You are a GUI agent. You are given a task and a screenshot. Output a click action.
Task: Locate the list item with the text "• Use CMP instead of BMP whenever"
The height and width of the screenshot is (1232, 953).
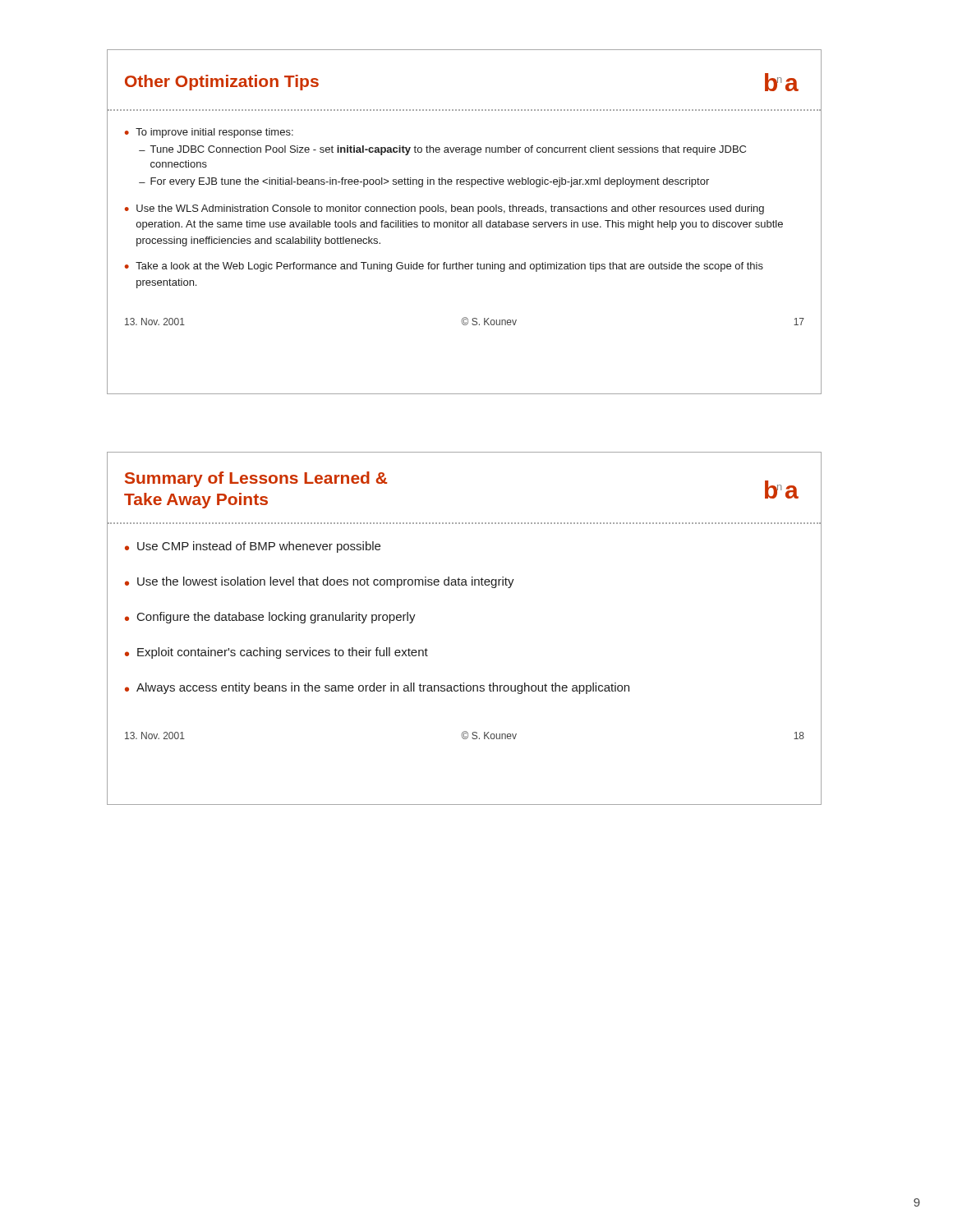(253, 547)
